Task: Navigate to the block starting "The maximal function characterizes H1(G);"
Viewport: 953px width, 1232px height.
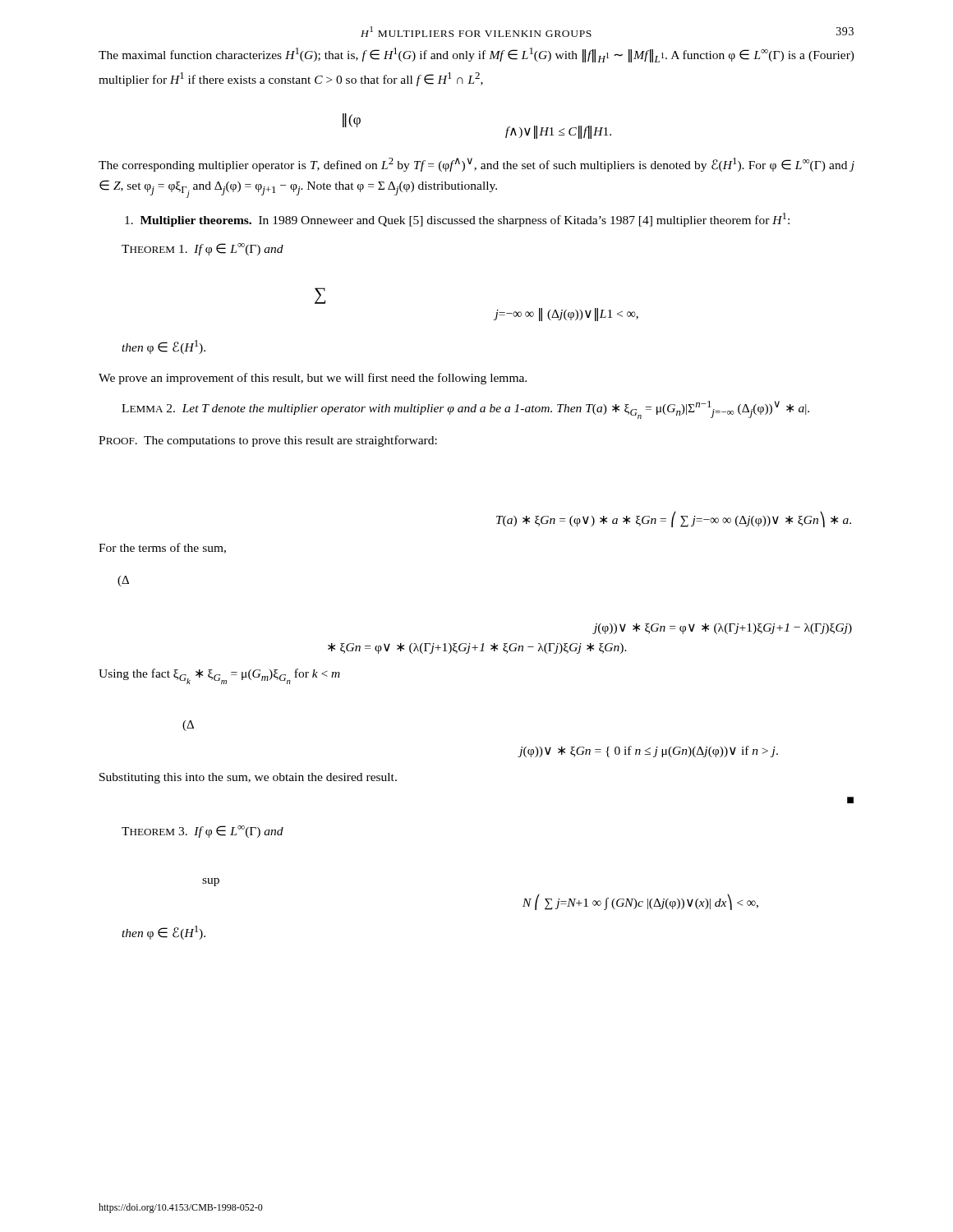Action: 476,66
